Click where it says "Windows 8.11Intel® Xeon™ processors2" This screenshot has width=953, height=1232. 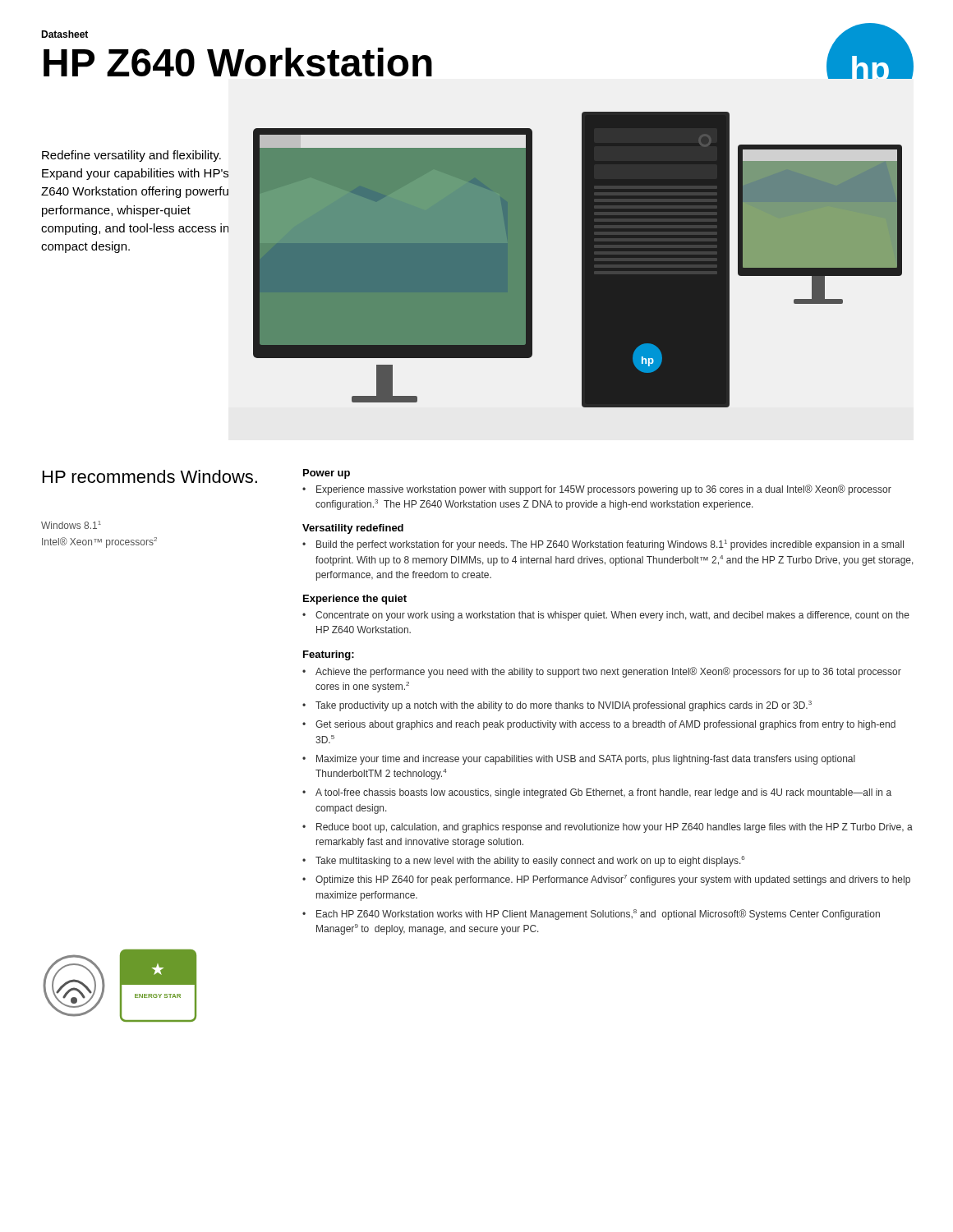coord(152,534)
